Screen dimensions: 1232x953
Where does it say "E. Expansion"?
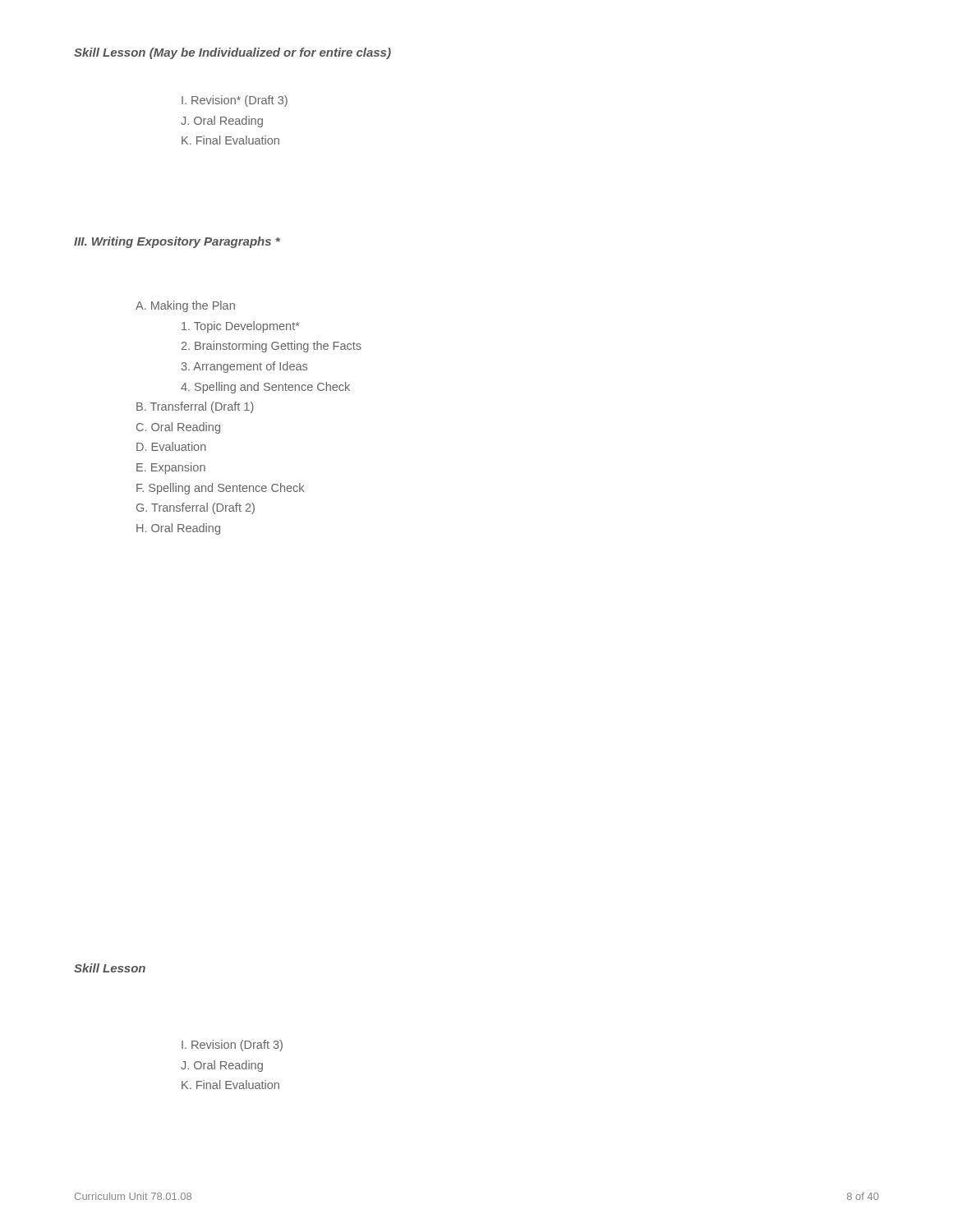[x=171, y=467]
